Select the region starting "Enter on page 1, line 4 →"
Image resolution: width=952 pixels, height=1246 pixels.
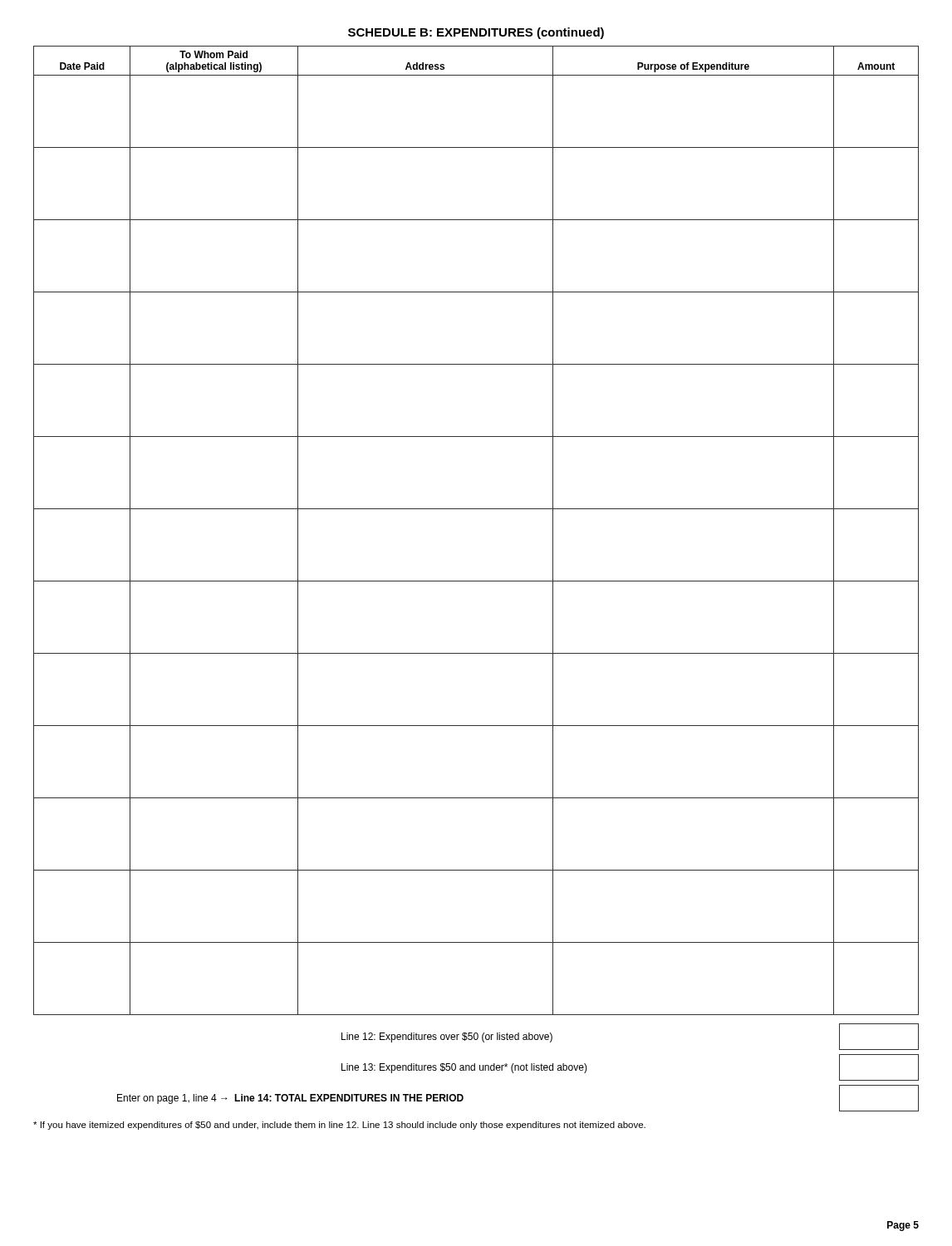tap(476, 1098)
